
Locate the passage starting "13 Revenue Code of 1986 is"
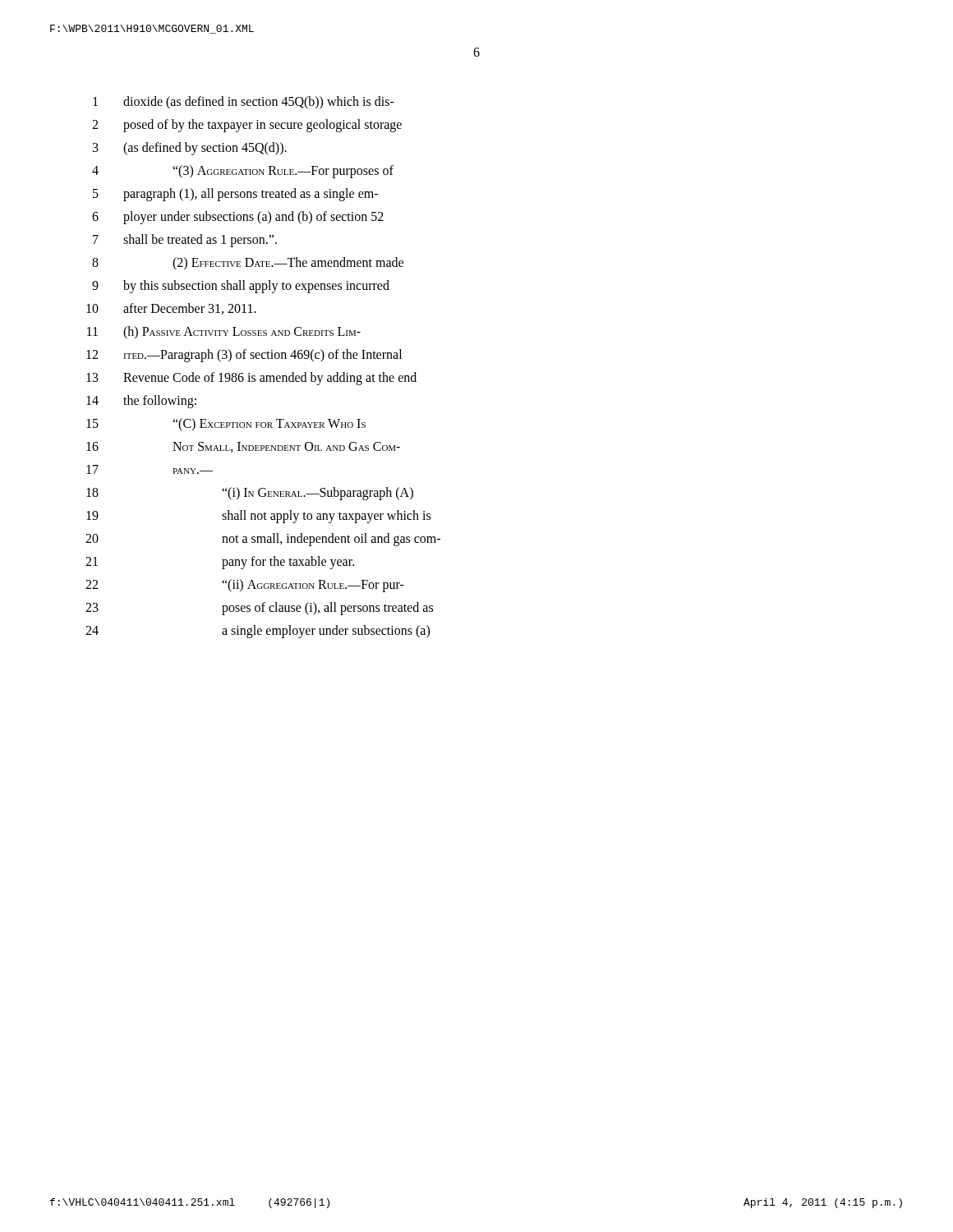click(x=251, y=379)
